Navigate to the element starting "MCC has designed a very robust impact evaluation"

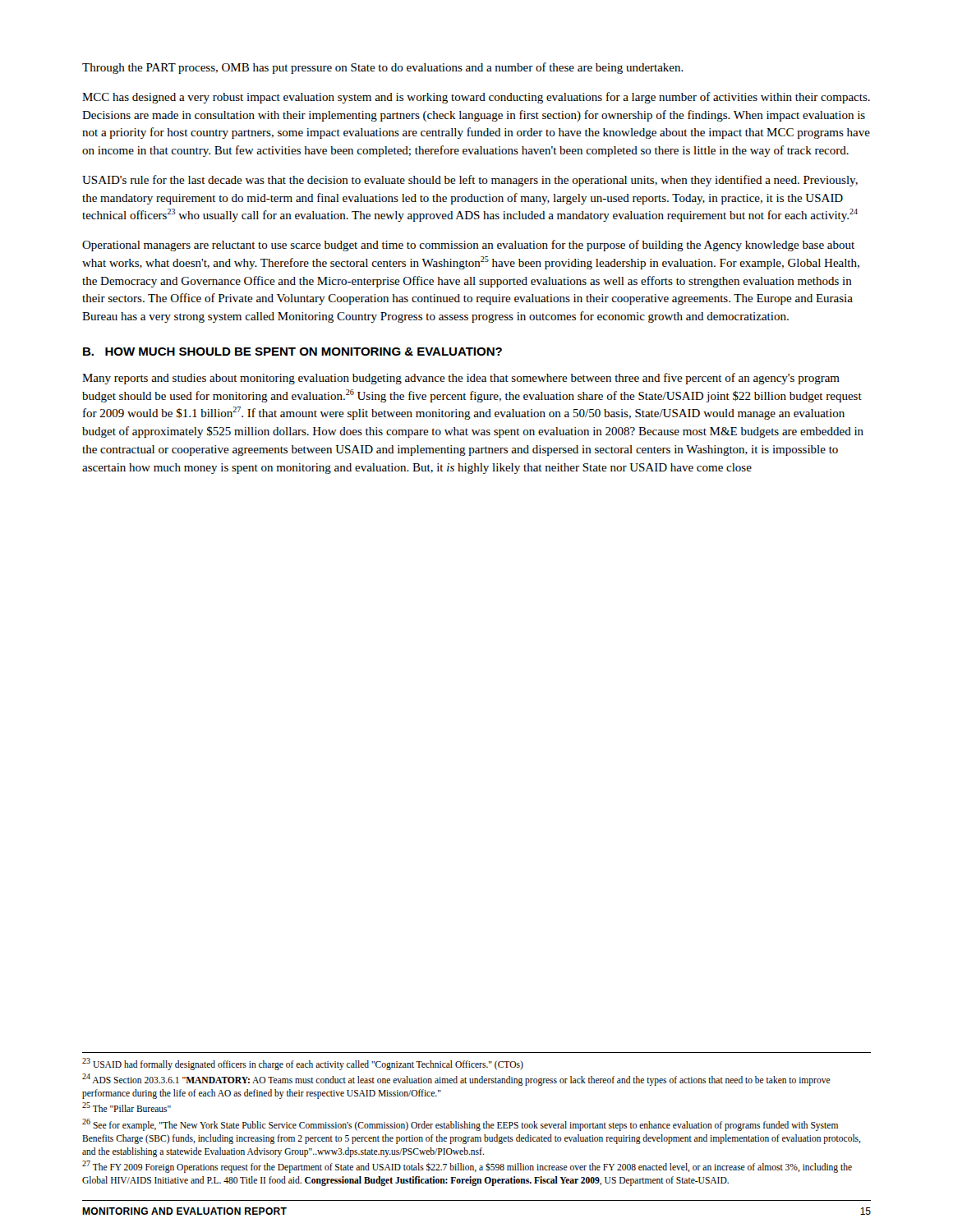coord(476,124)
